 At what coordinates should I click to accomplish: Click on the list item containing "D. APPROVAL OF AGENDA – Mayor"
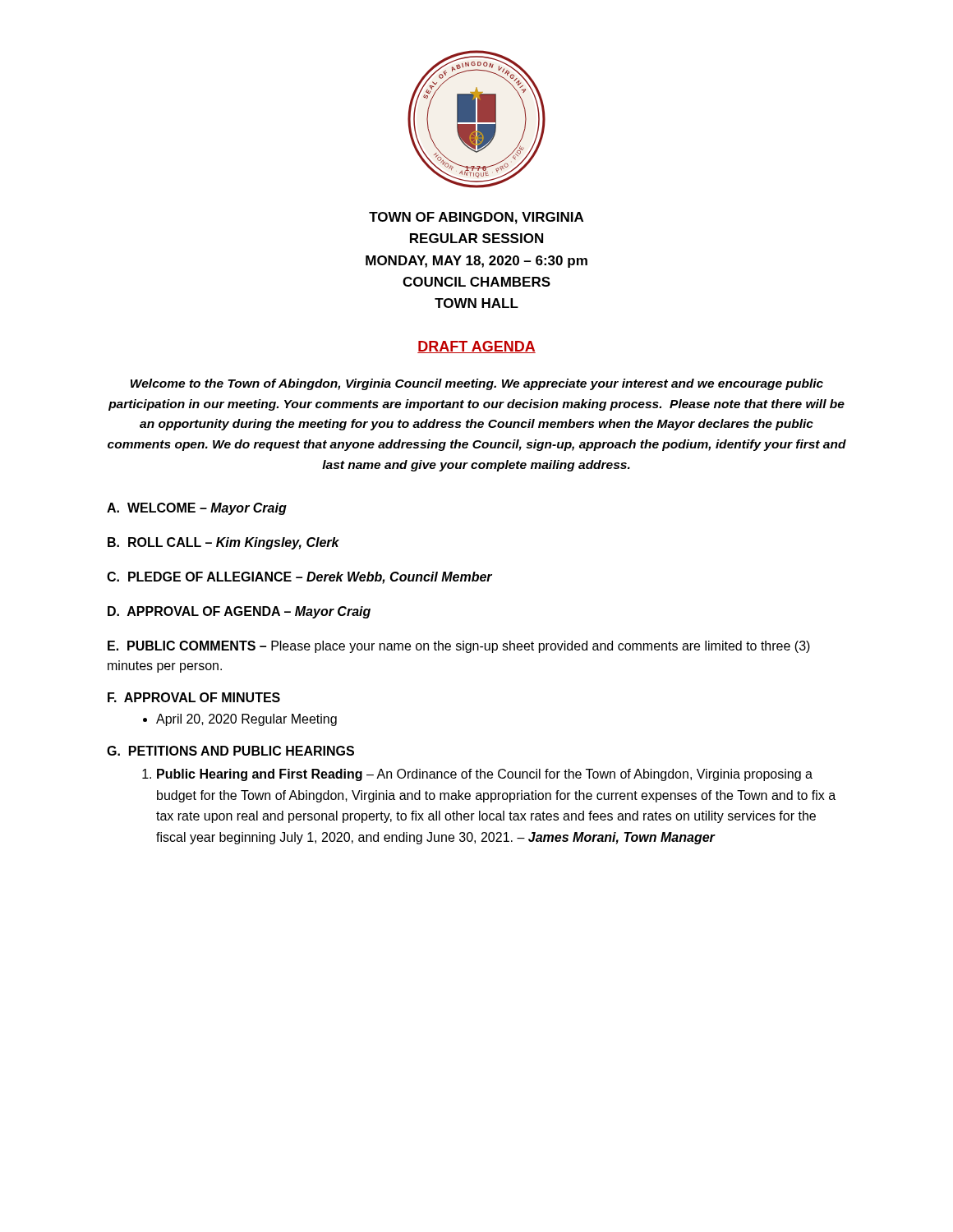(239, 611)
